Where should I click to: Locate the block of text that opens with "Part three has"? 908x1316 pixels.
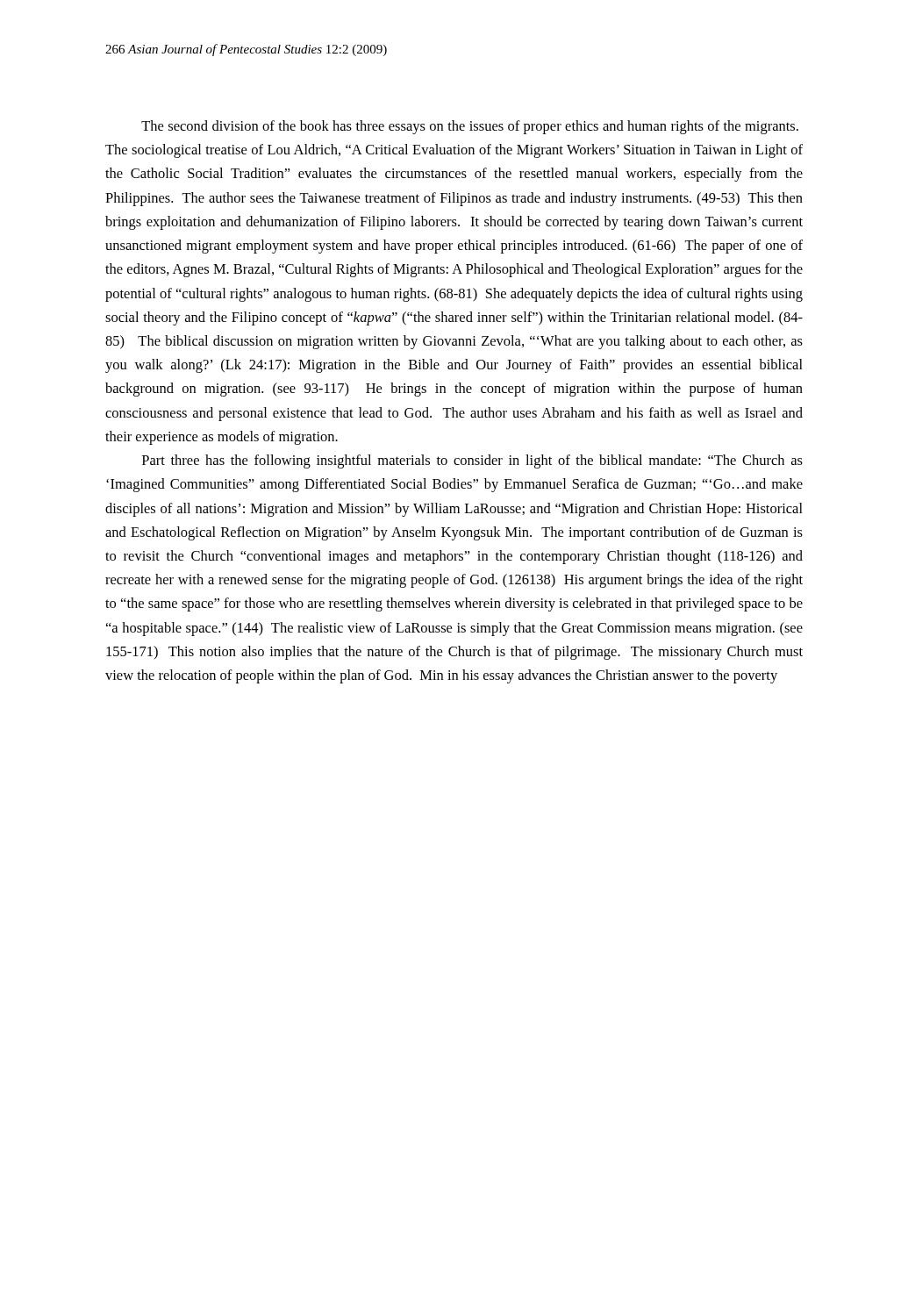click(x=454, y=568)
